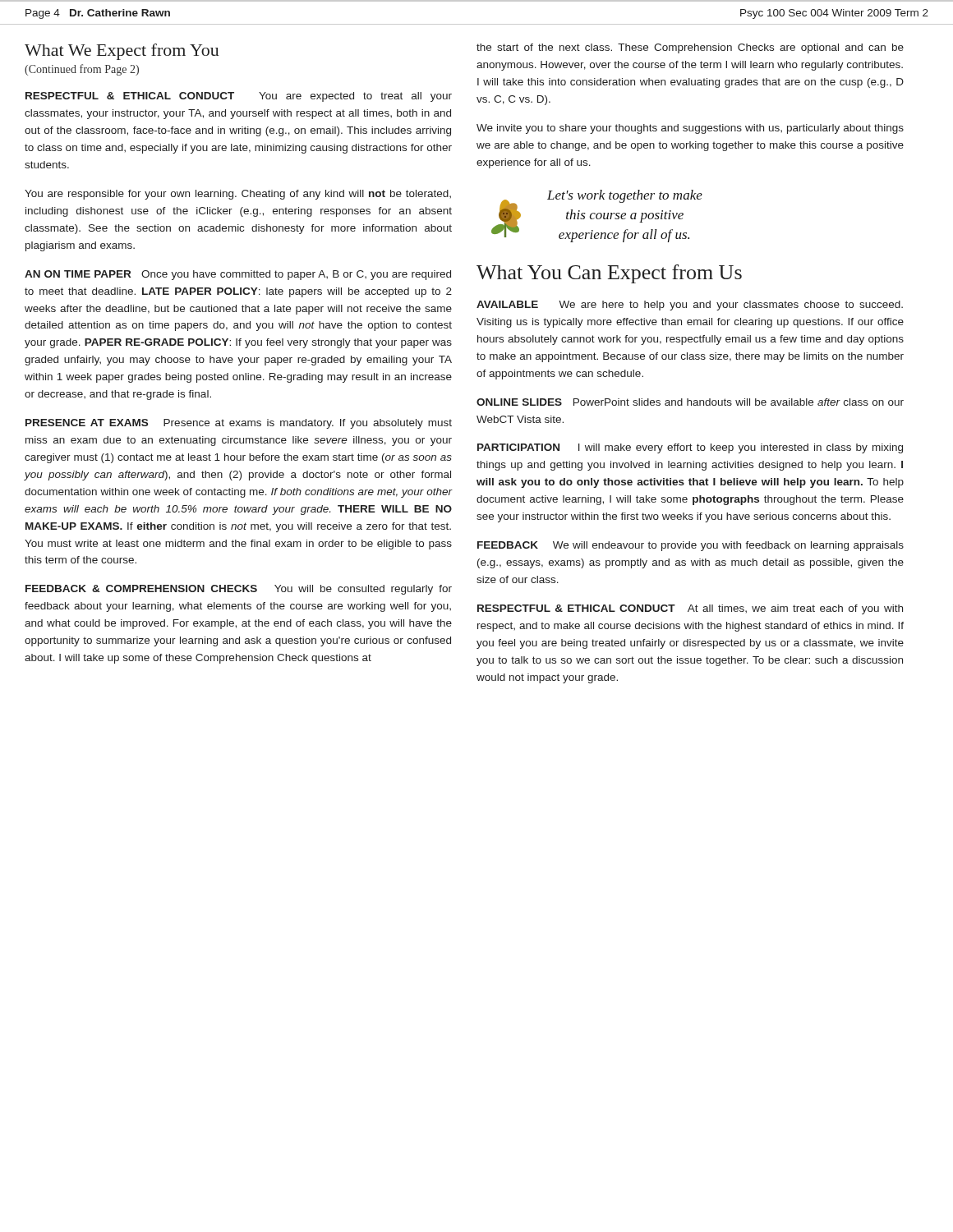Locate the text block with the text "RESPECTFUL & ETHICAL CONDUCT At all times,"
Screen dimensions: 1232x953
coord(690,642)
